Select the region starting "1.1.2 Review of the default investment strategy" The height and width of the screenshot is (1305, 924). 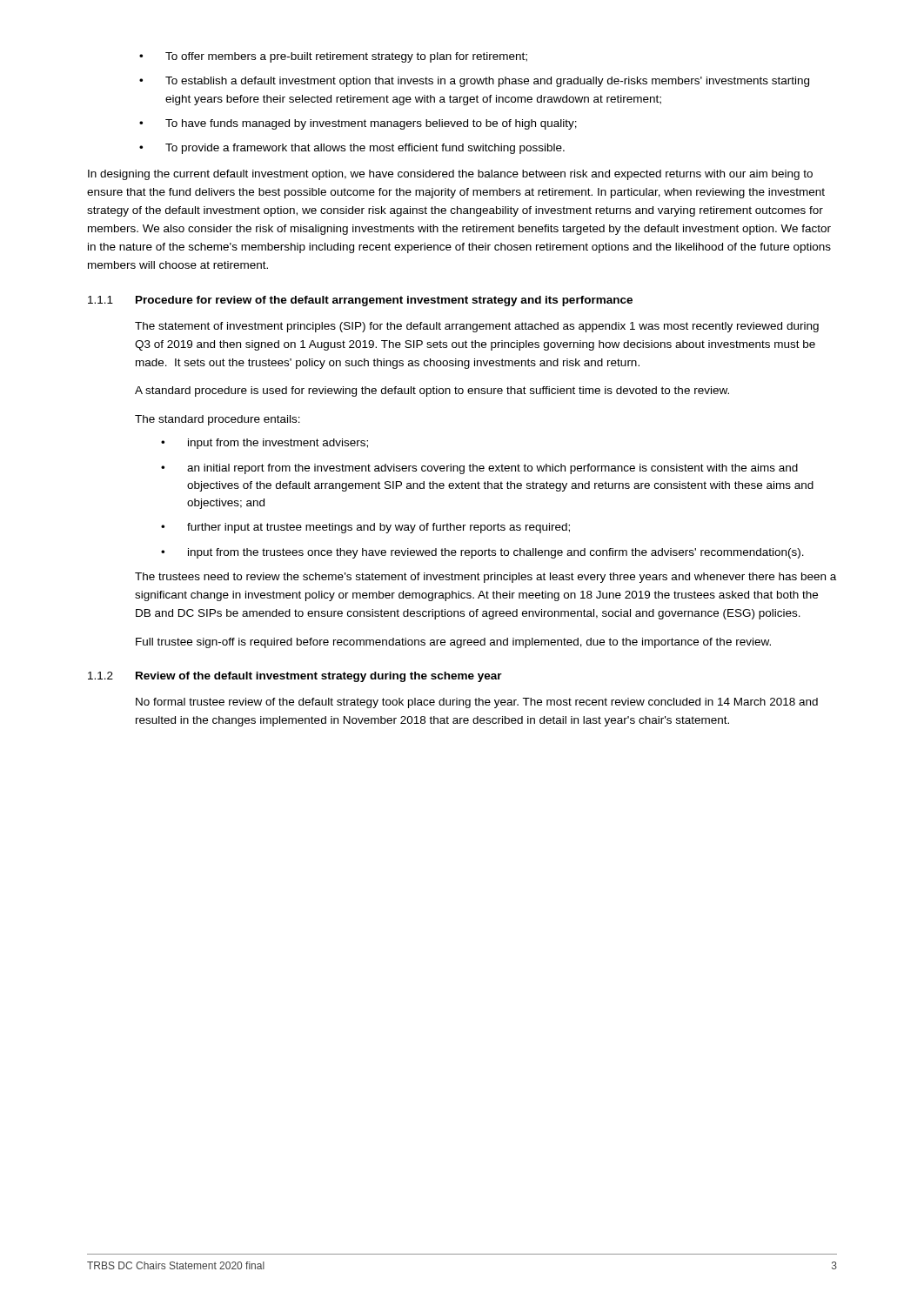click(x=294, y=677)
